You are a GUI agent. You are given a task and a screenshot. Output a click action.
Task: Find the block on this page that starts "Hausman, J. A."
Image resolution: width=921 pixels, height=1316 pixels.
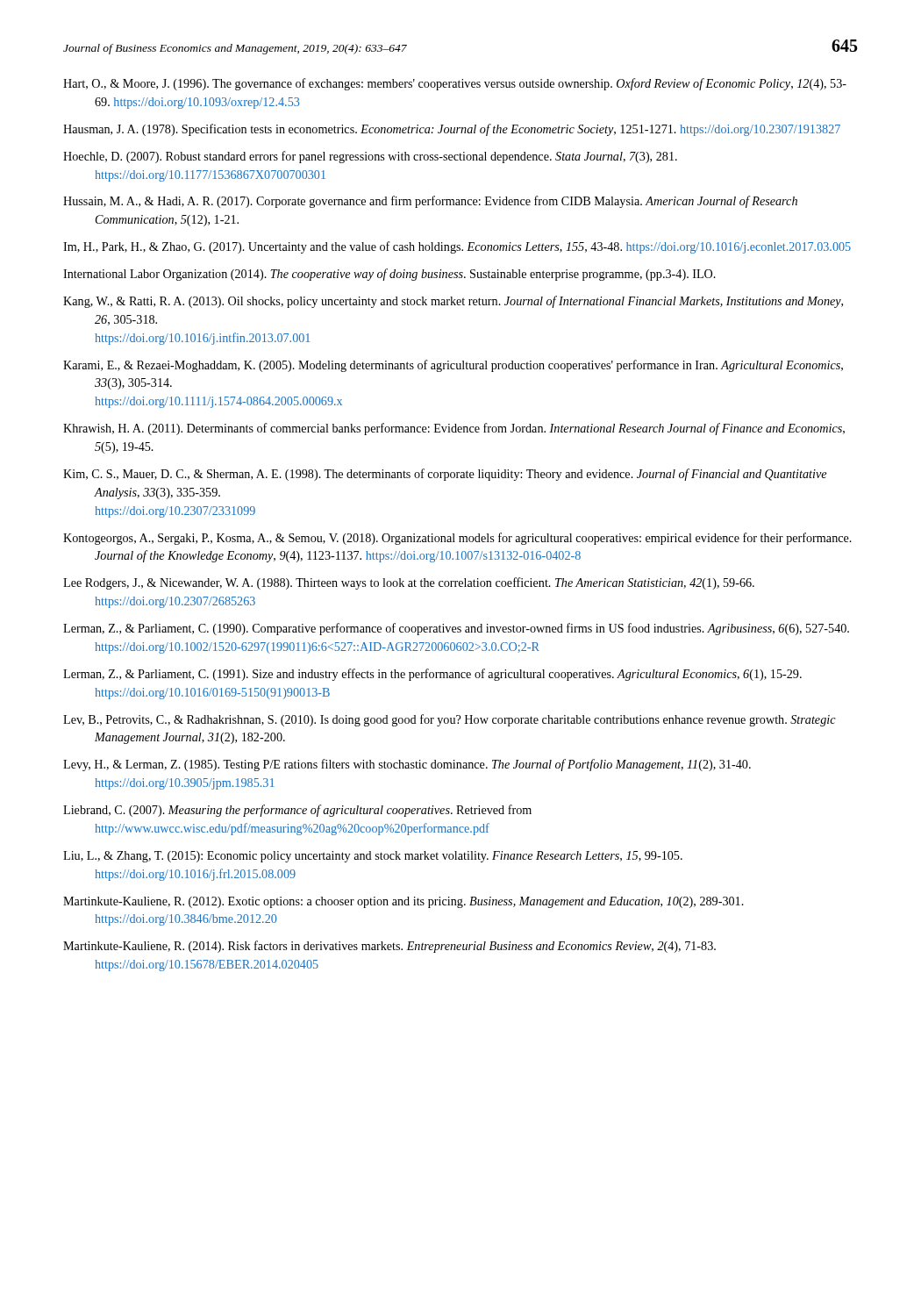coord(452,129)
